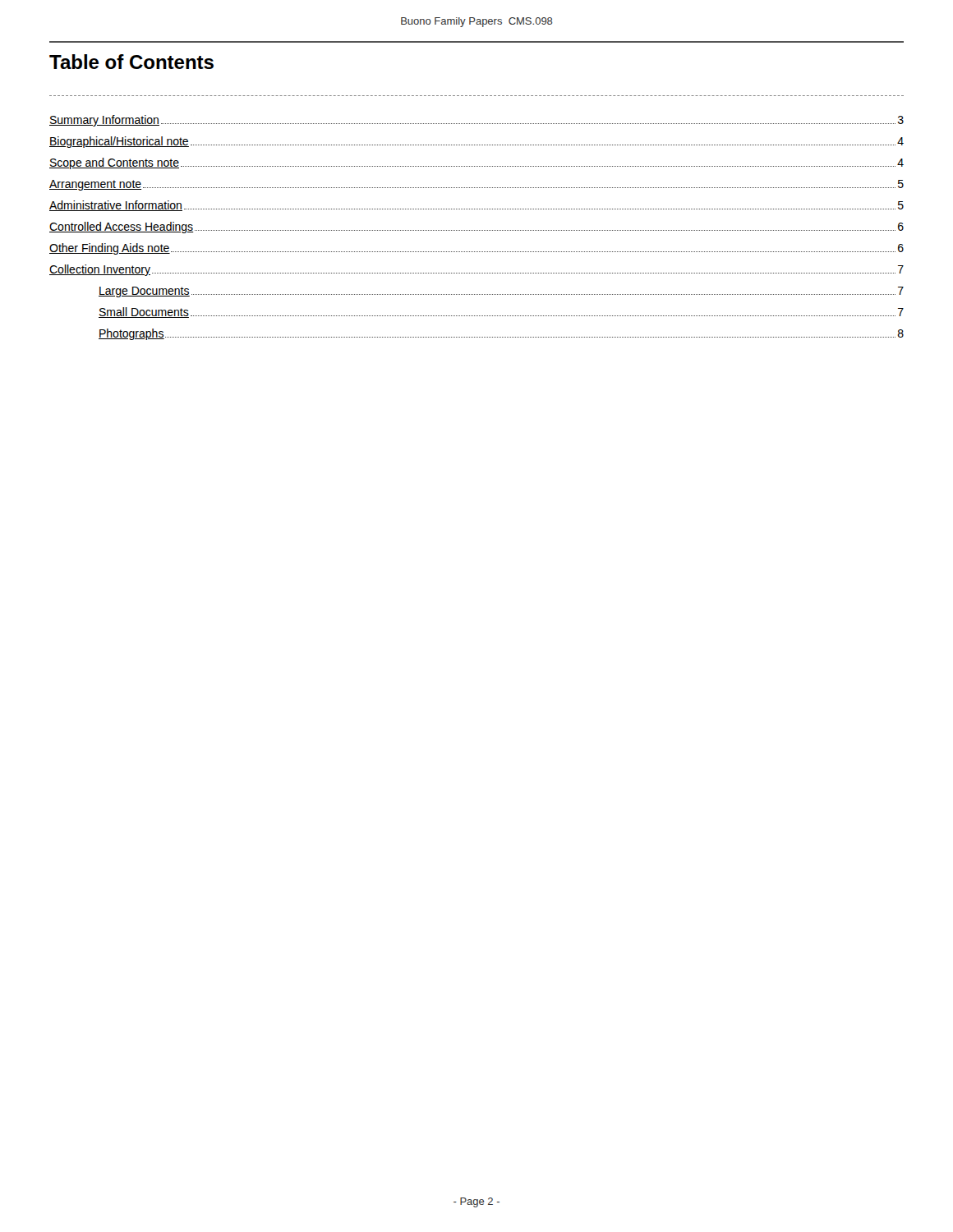Where does it say "Collection Inventory 7"?
The width and height of the screenshot is (953, 1232).
pyautogui.click(x=476, y=269)
